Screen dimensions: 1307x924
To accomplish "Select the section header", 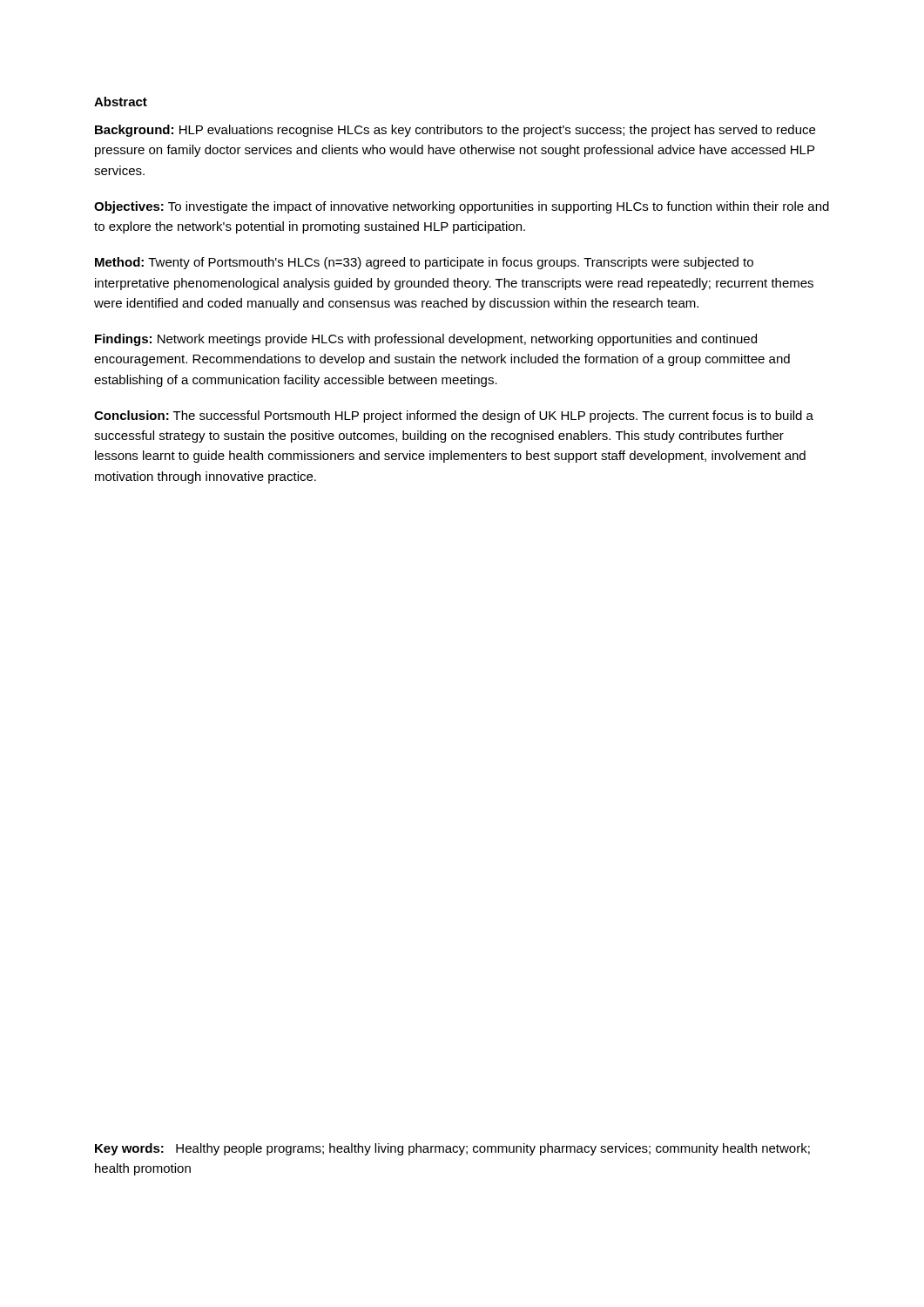I will (x=121, y=101).
